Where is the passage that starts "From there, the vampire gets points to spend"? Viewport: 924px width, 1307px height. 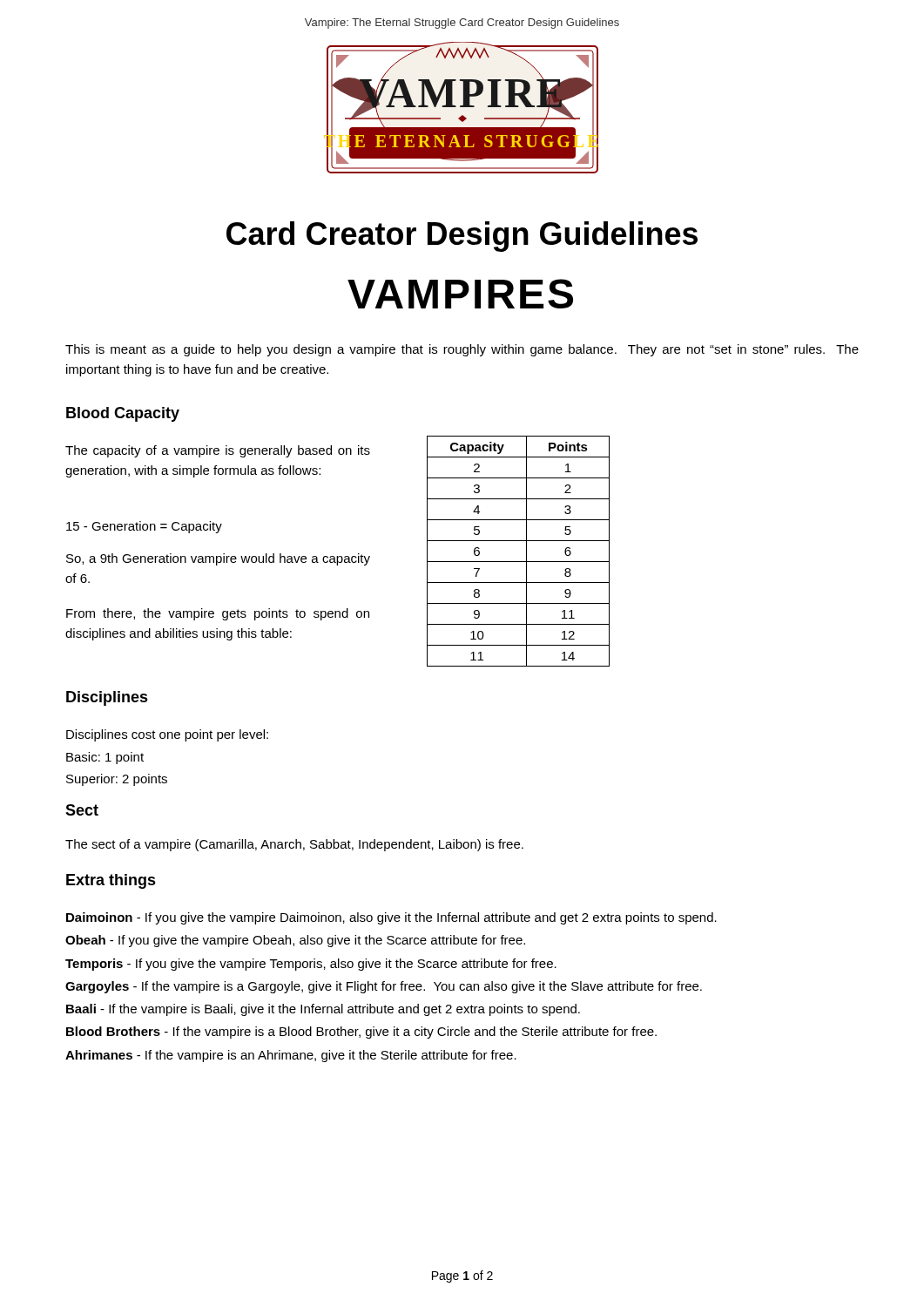pyautogui.click(x=218, y=623)
